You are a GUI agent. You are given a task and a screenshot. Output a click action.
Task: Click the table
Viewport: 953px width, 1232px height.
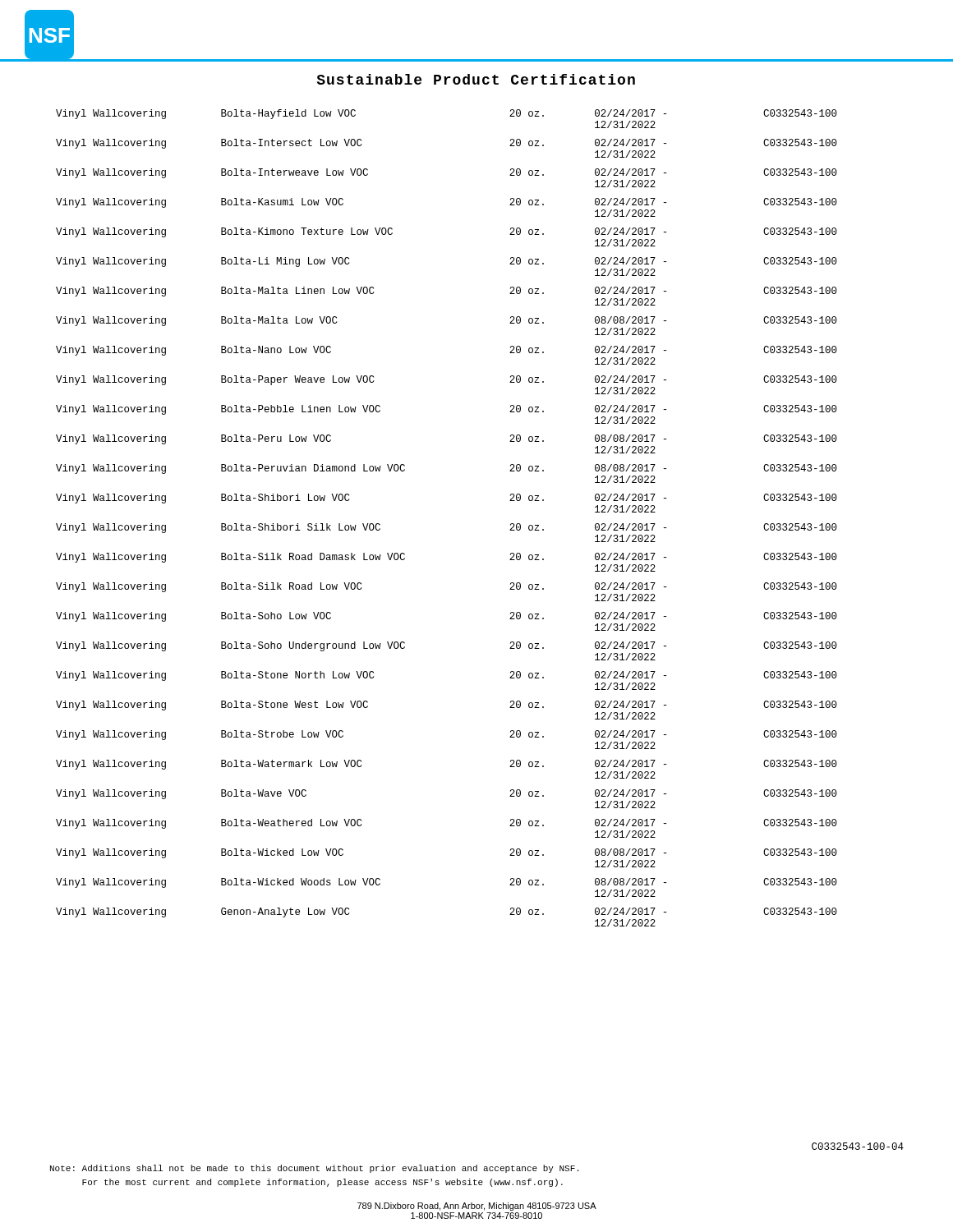click(x=476, y=519)
